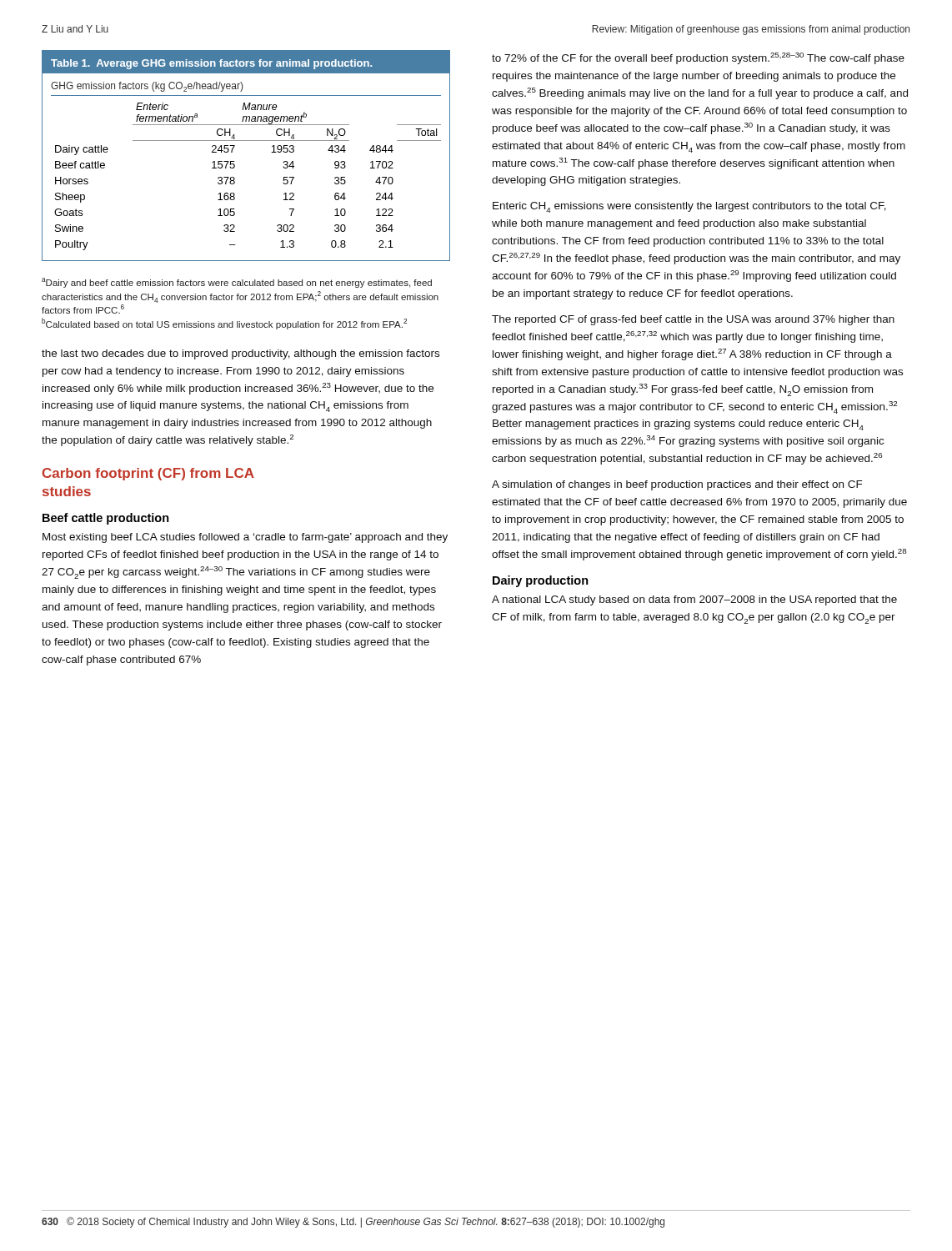Viewport: 952px width, 1251px height.
Task: Find the block on this page that starts "the last two decades due to improved productivity,"
Action: tap(241, 397)
